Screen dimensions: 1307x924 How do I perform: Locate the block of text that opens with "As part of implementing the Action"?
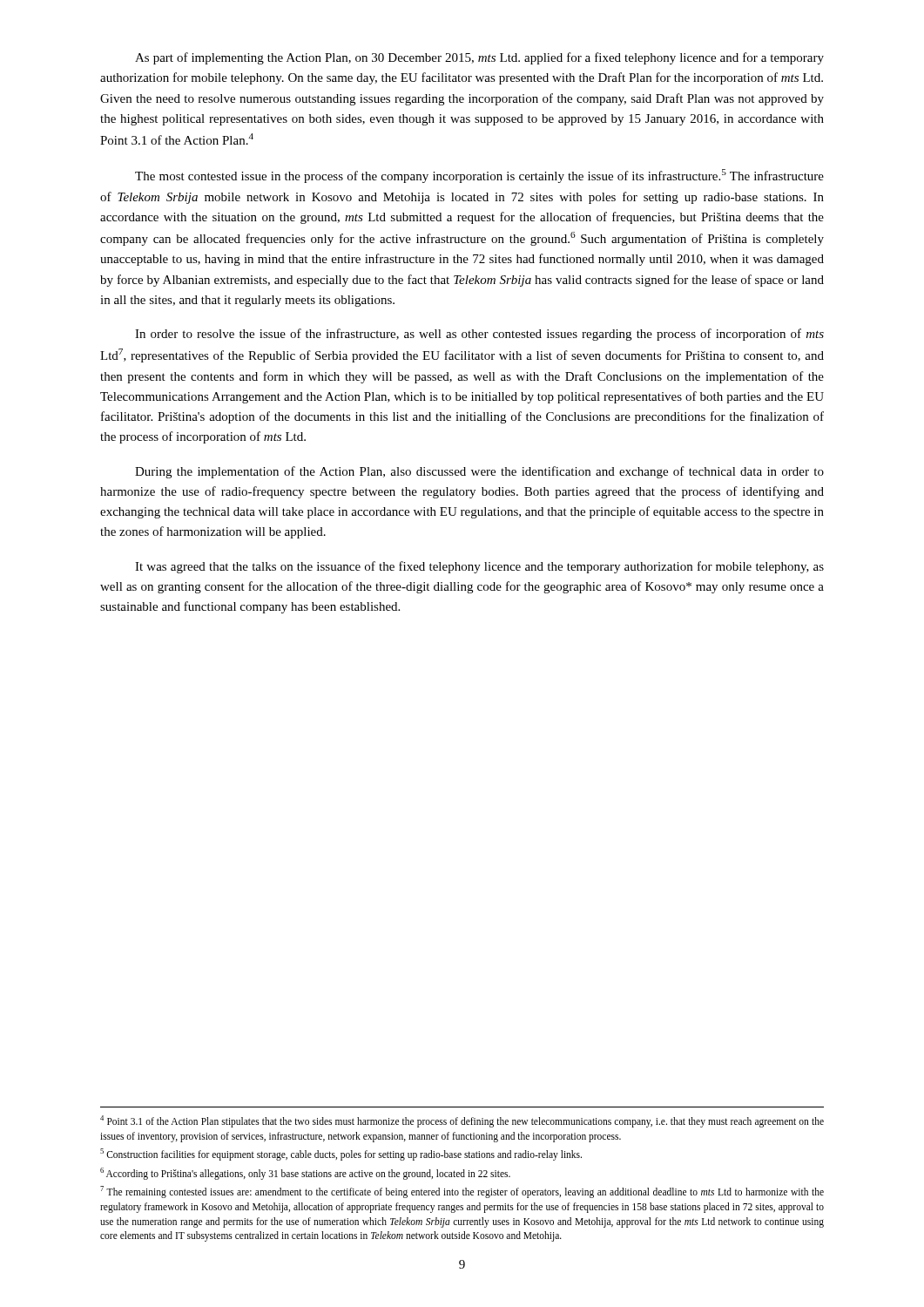click(462, 99)
